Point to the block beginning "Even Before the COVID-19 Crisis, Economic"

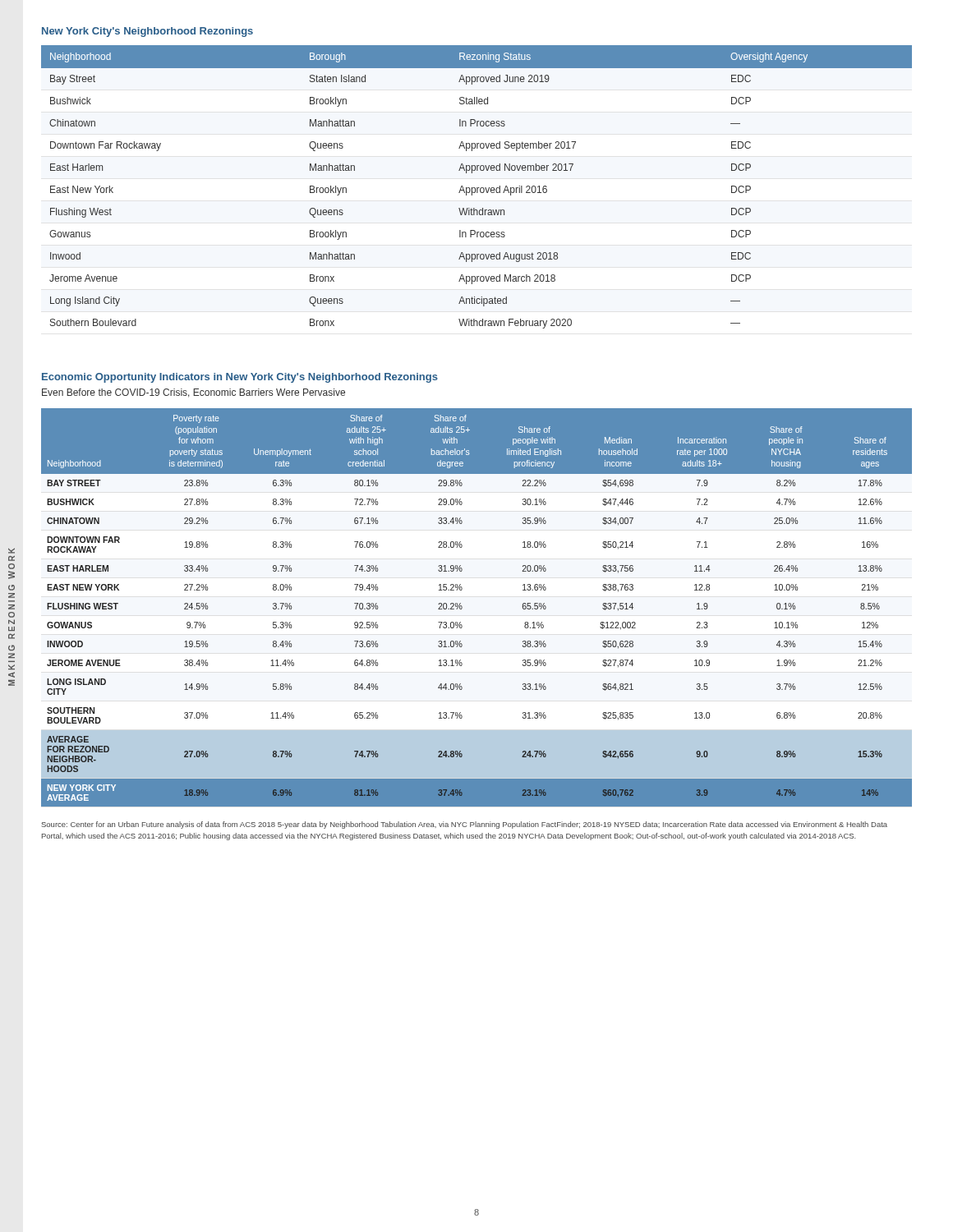click(x=193, y=393)
